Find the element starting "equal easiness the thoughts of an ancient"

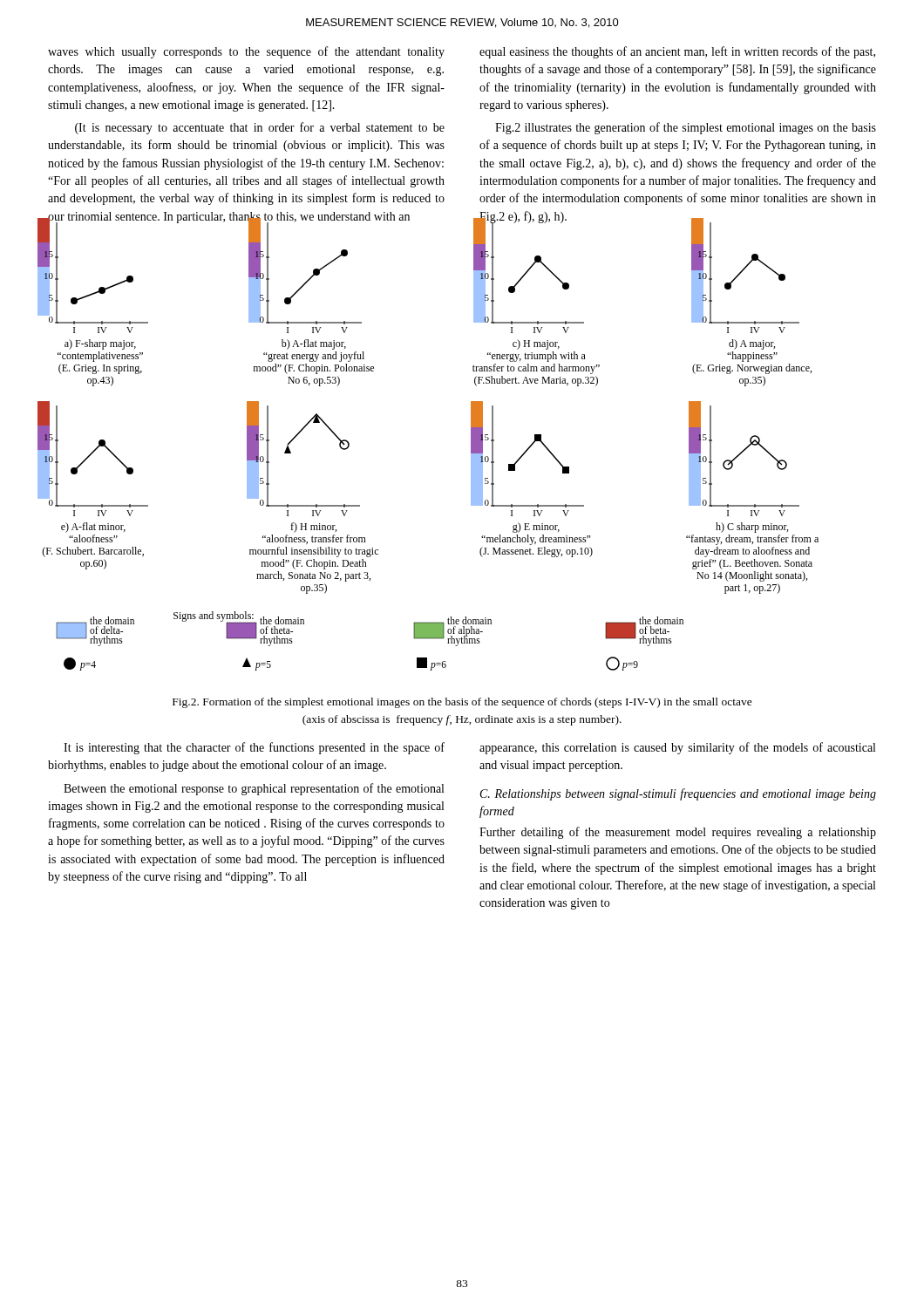point(678,135)
